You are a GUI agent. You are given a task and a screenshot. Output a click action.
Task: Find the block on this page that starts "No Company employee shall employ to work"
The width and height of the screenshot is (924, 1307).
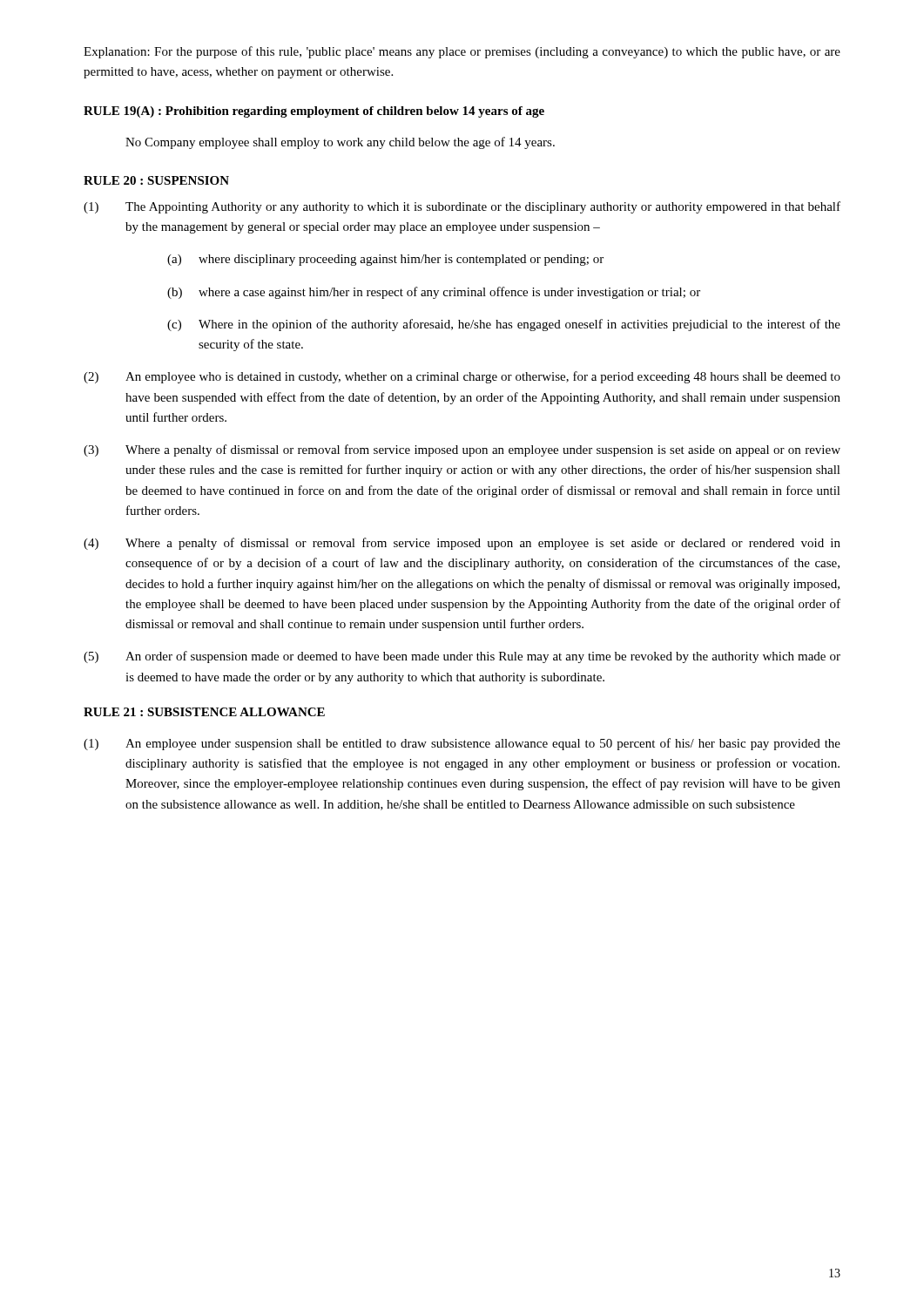pos(340,142)
